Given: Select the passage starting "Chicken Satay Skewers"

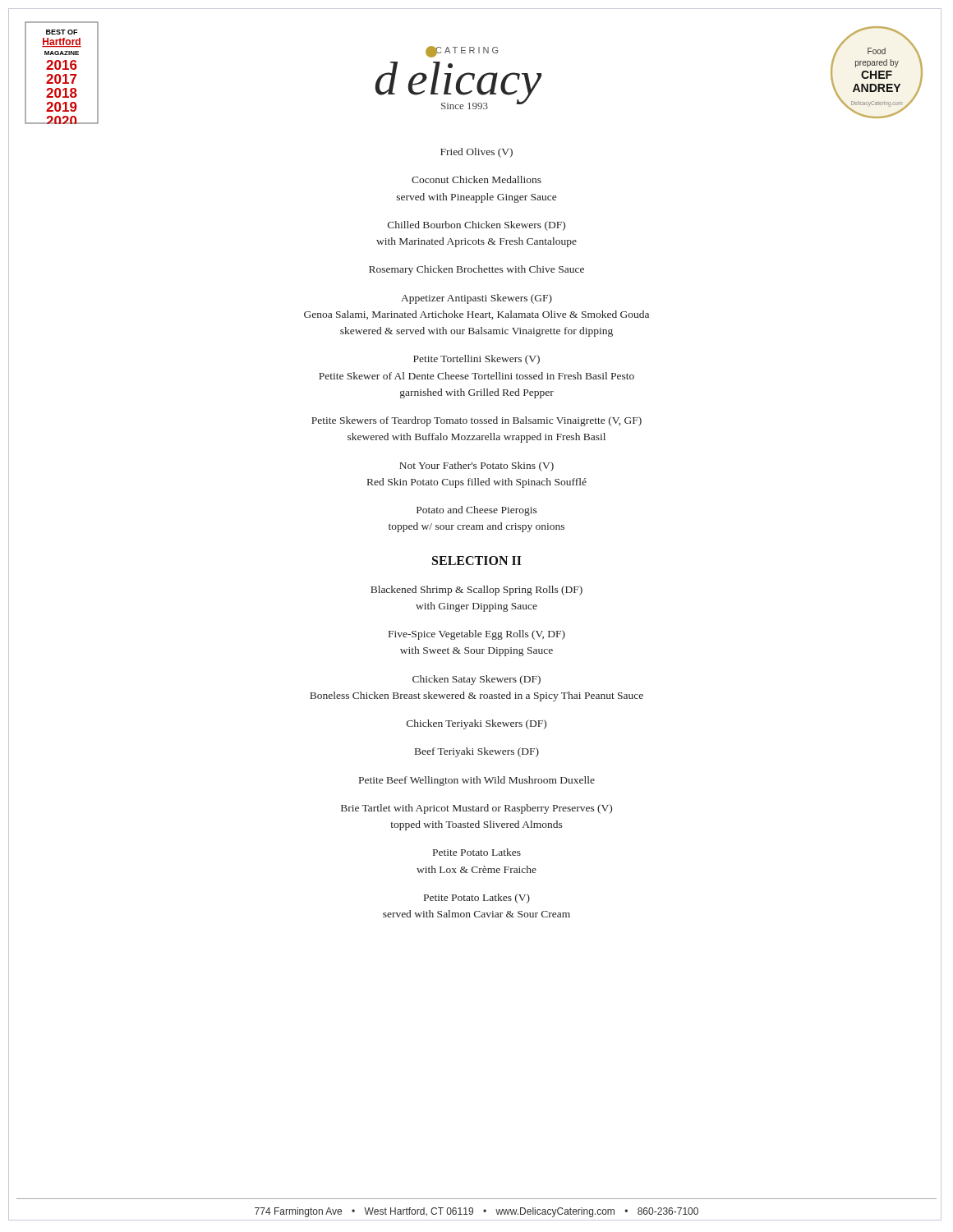Looking at the screenshot, I should point(476,687).
